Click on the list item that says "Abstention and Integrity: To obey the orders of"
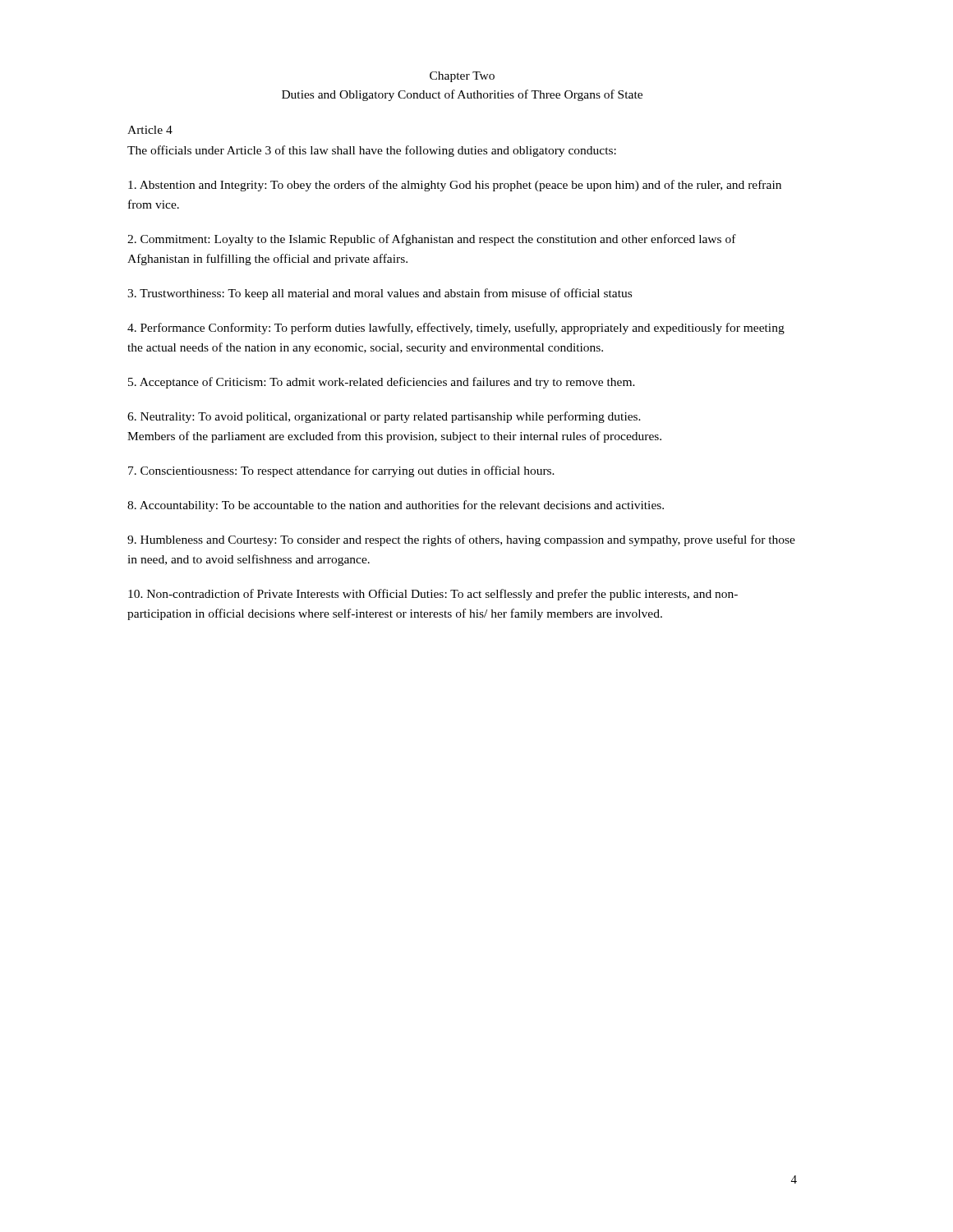953x1232 pixels. coord(462,194)
